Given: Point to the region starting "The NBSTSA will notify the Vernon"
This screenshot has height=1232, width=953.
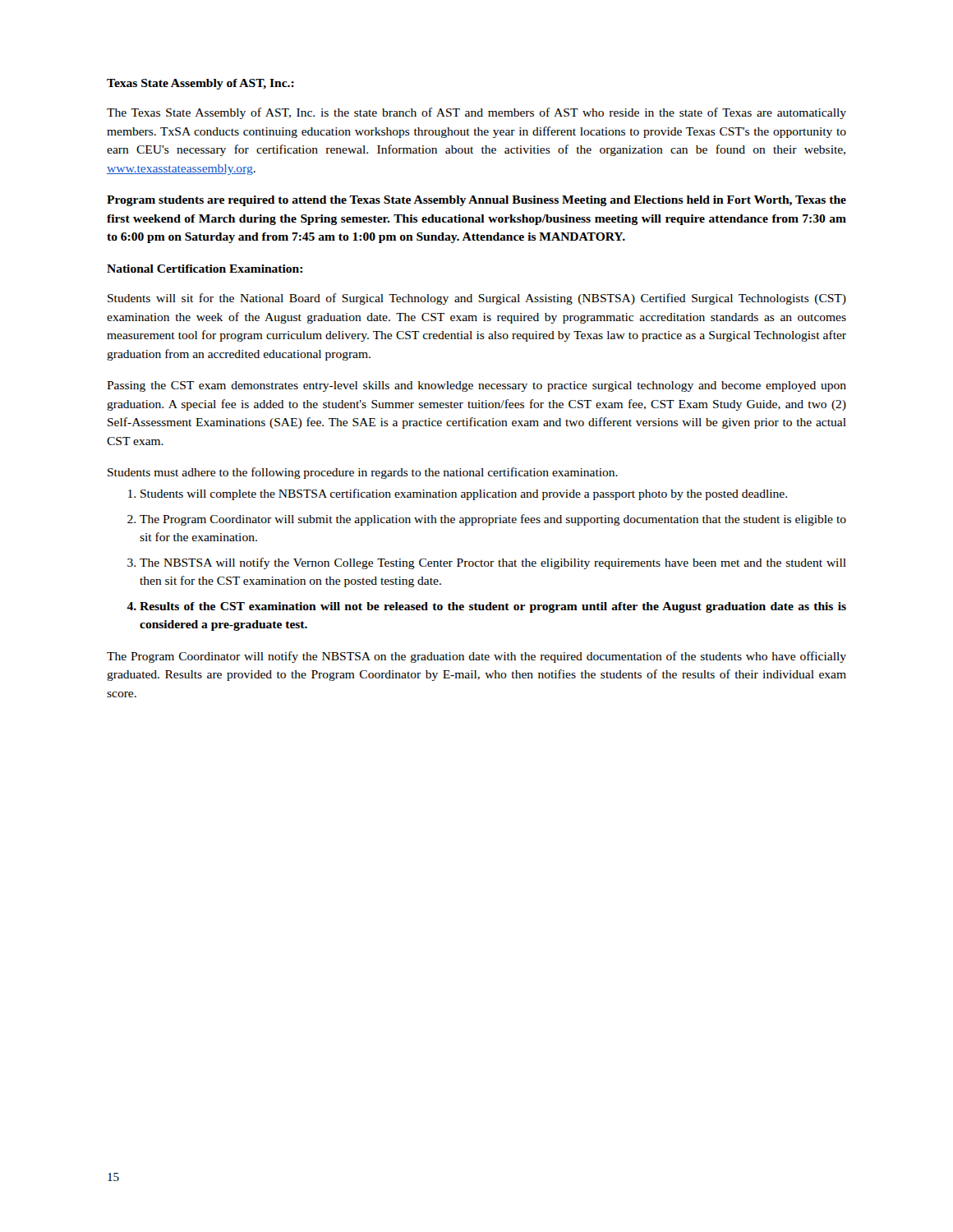Looking at the screenshot, I should (493, 572).
